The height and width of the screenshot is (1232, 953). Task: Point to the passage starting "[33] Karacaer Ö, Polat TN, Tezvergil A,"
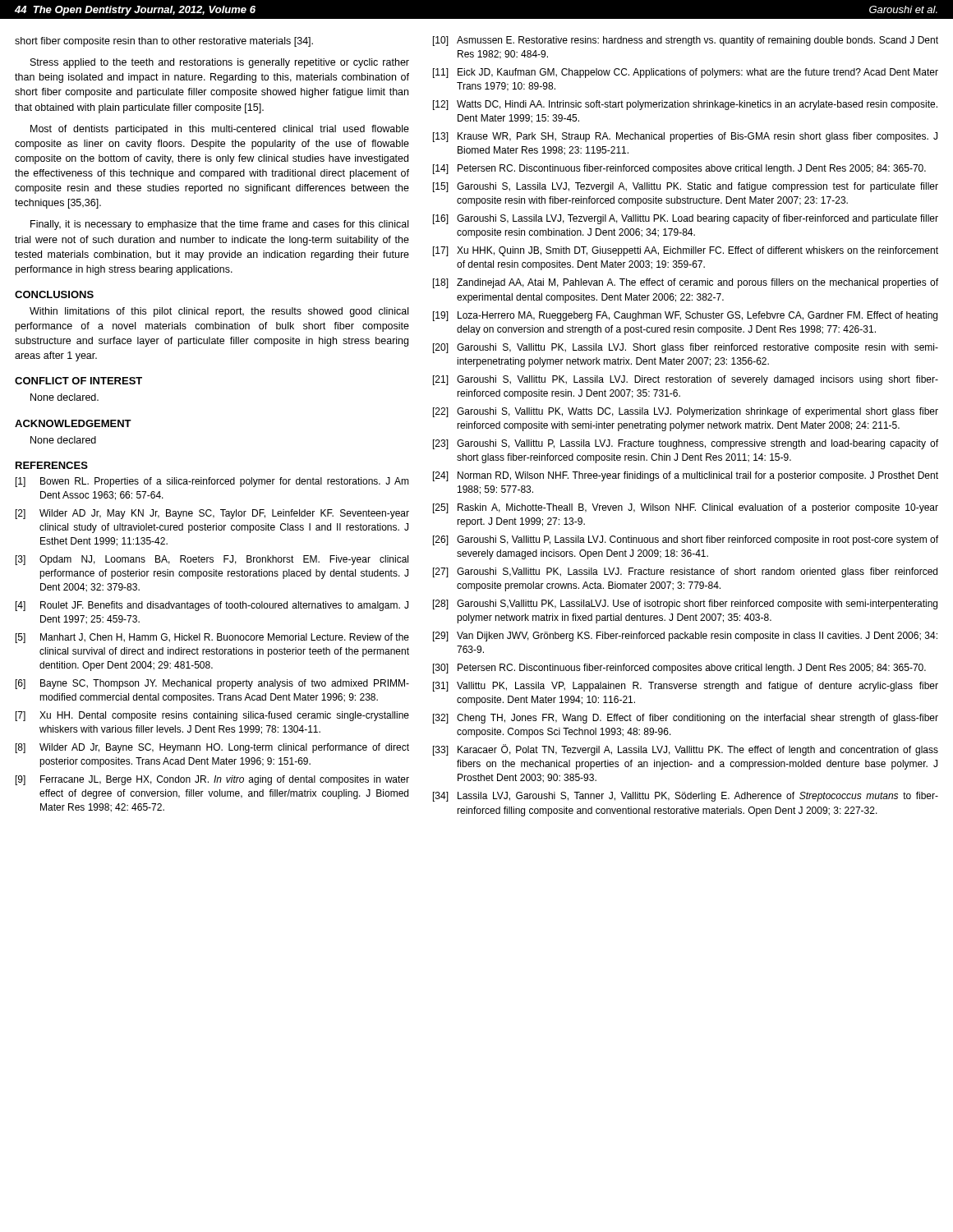[685, 765]
